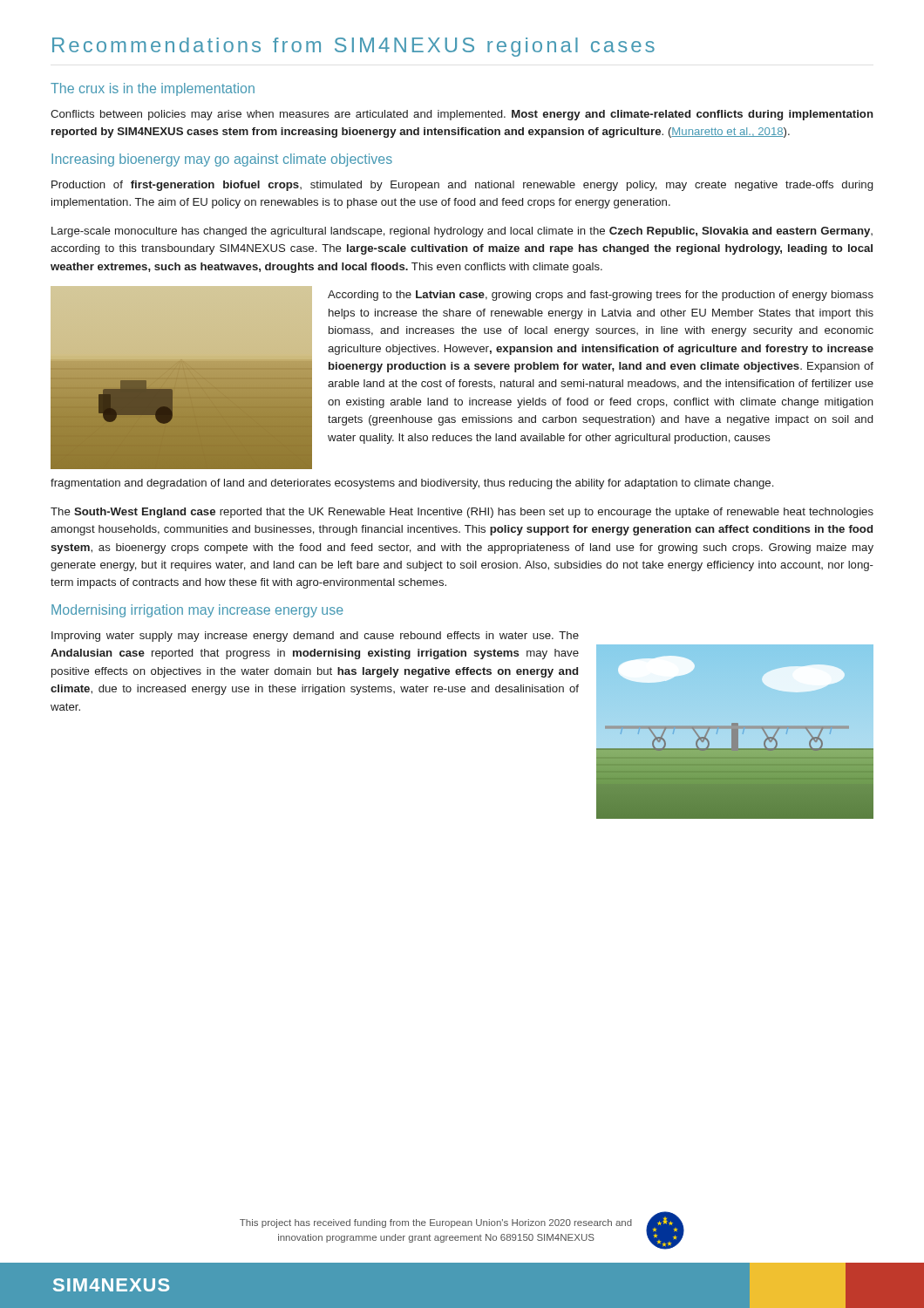Where is the passage that starts "Conflicts between policies may arise when"?
924x1308 pixels.
click(x=462, y=123)
